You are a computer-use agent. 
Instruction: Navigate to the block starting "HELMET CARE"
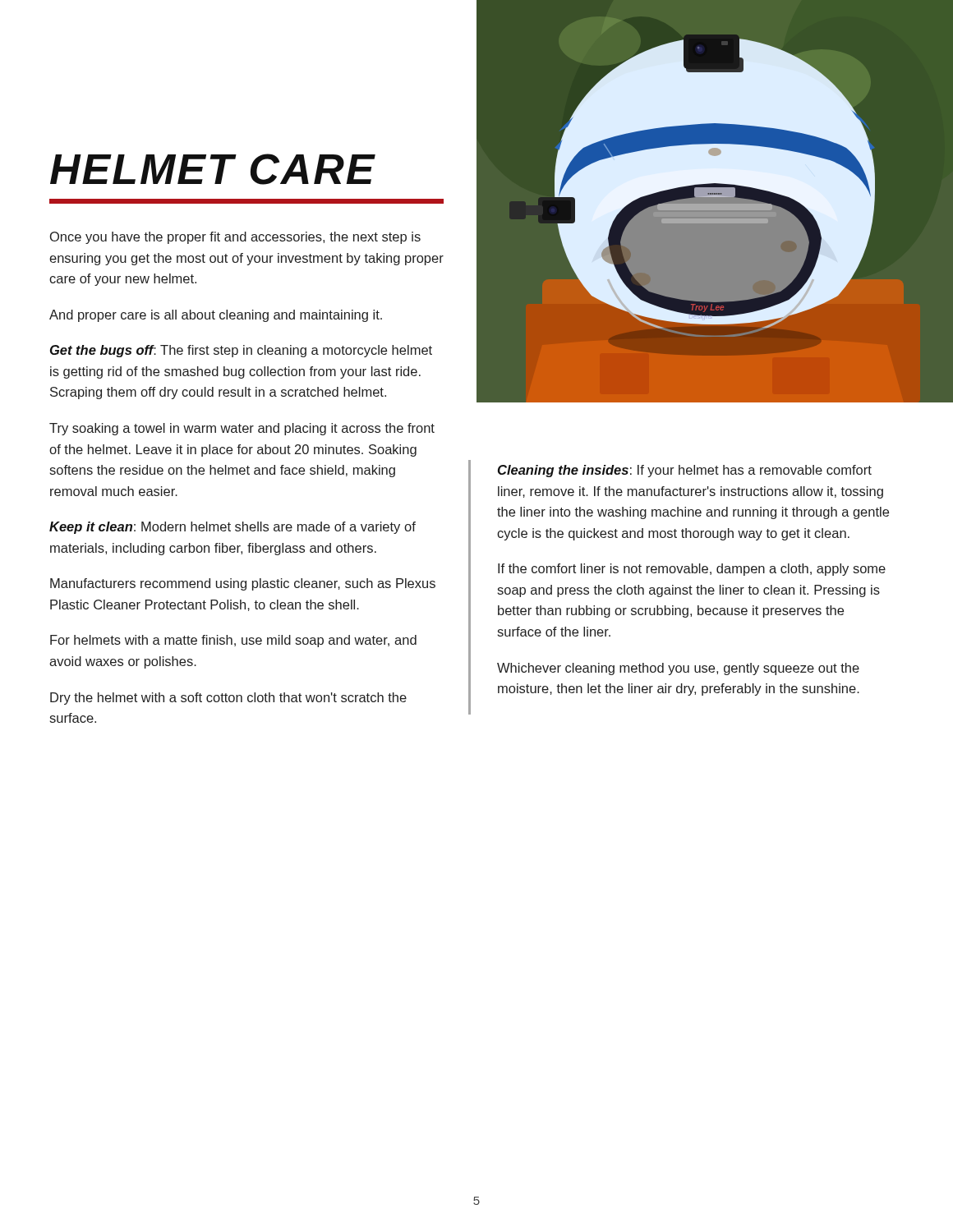pyautogui.click(x=246, y=176)
